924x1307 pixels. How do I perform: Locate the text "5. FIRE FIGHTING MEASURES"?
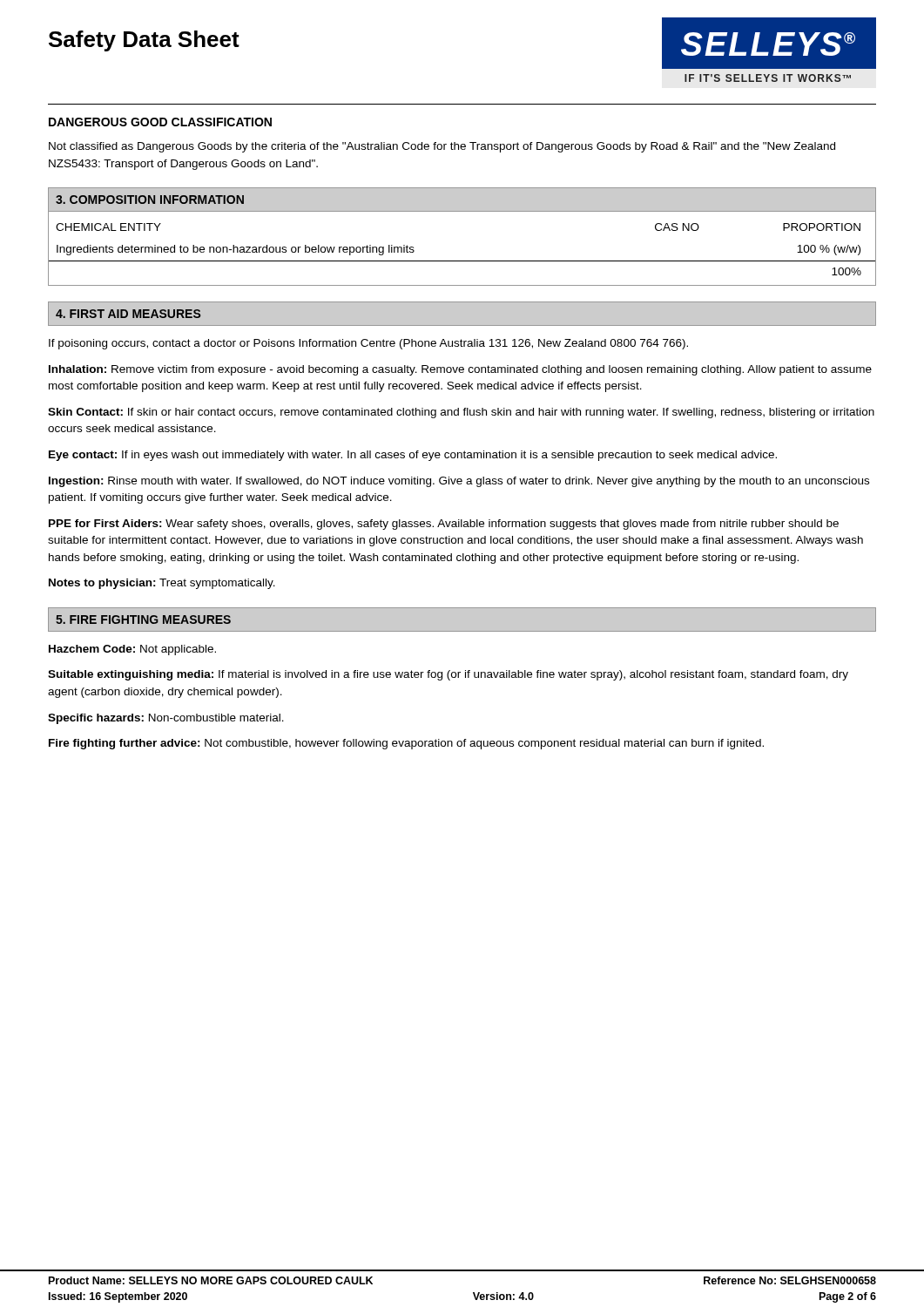coord(143,619)
